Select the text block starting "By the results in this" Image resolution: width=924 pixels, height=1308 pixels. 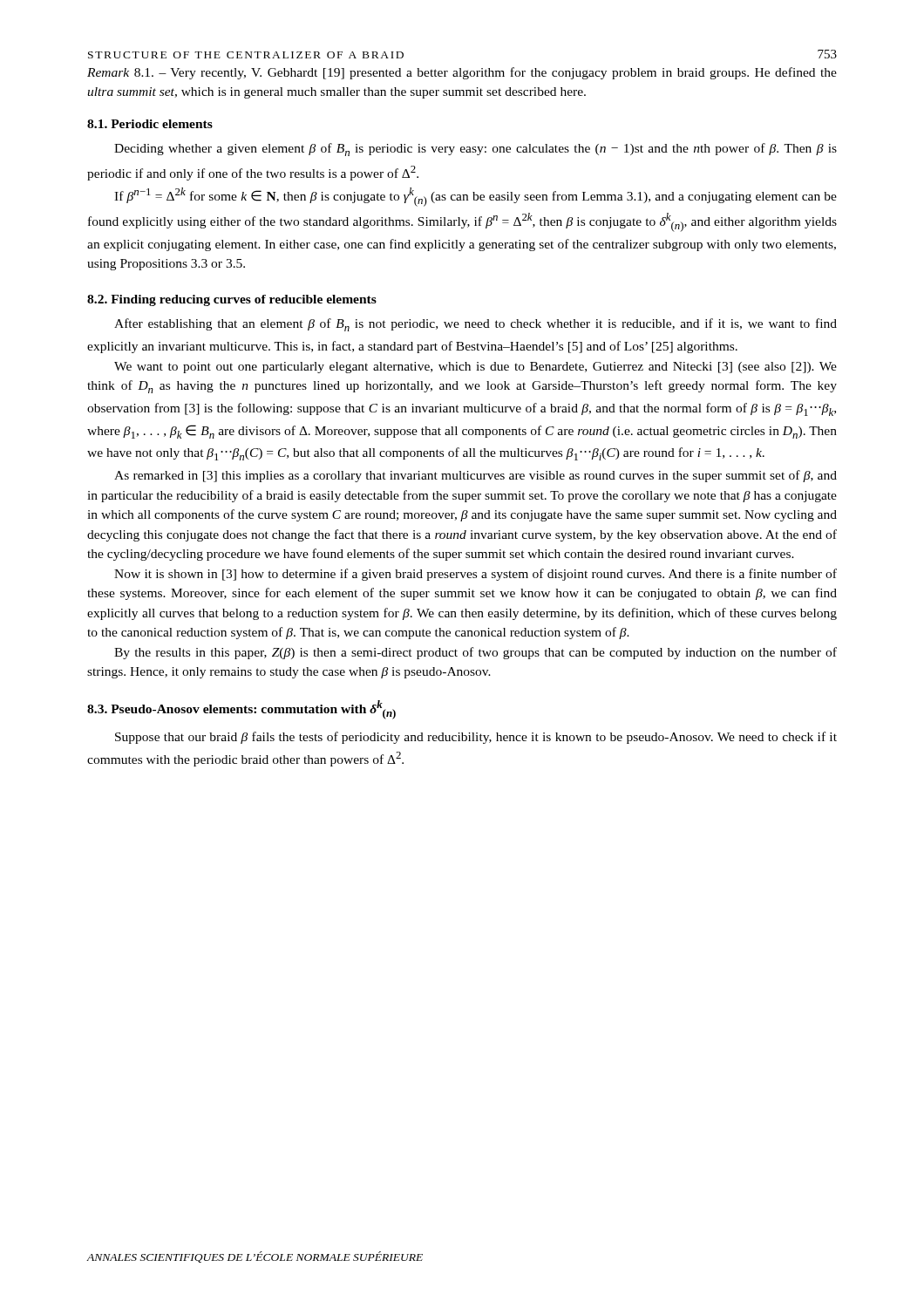pos(462,662)
